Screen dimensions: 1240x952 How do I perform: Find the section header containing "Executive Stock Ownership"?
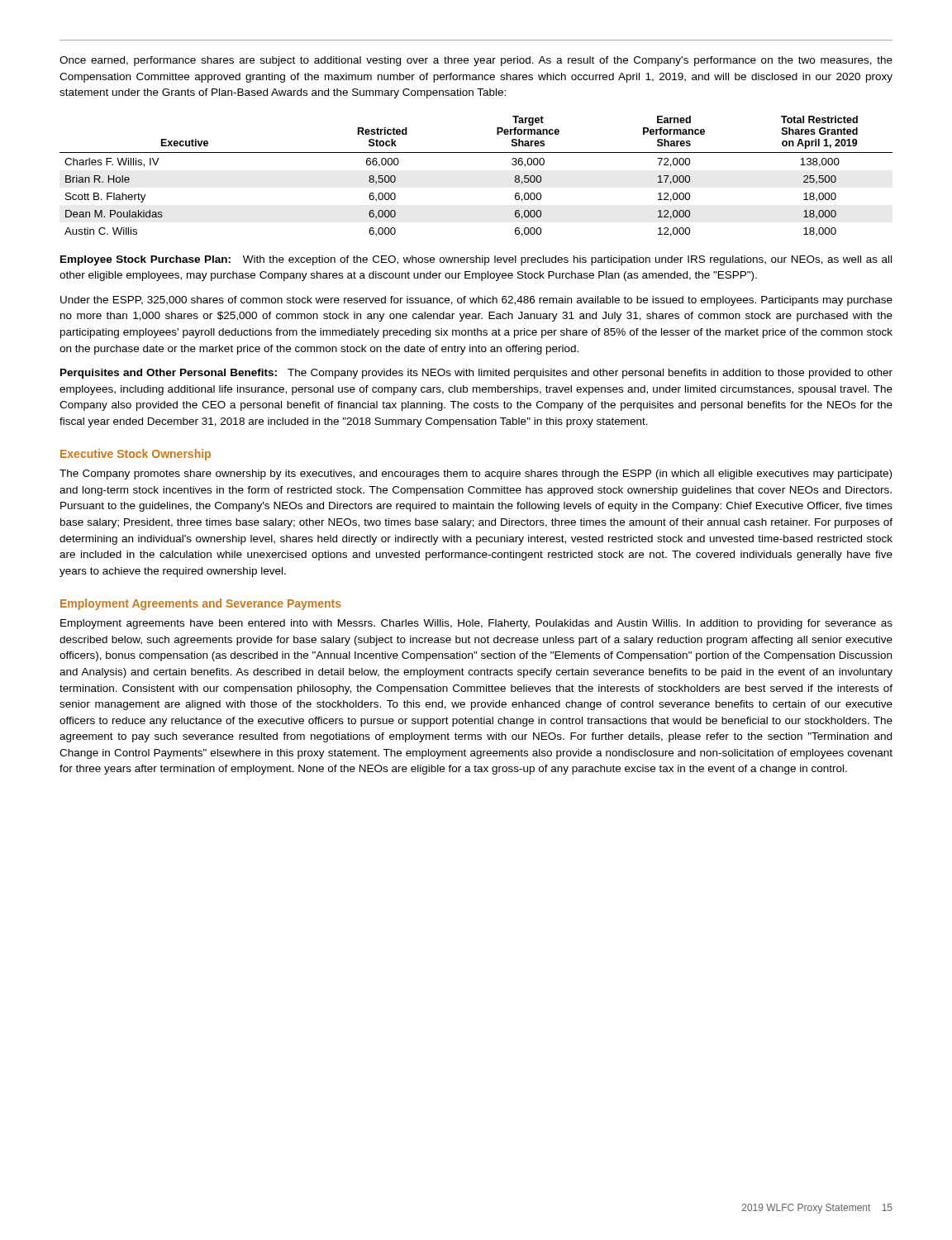tap(135, 454)
